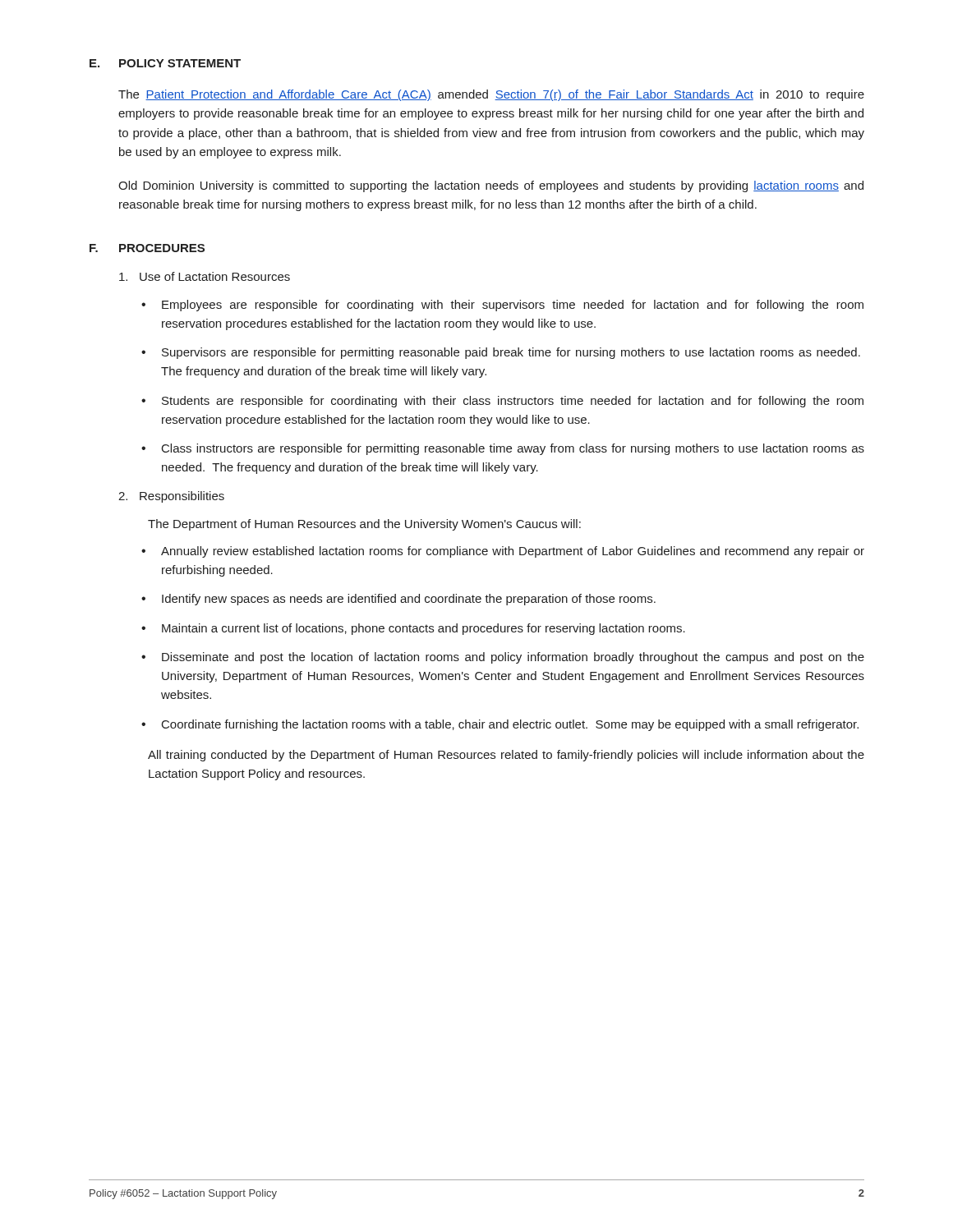Find the text starting "Employees are responsible for coordinating"
This screenshot has width=953, height=1232.
coord(513,313)
